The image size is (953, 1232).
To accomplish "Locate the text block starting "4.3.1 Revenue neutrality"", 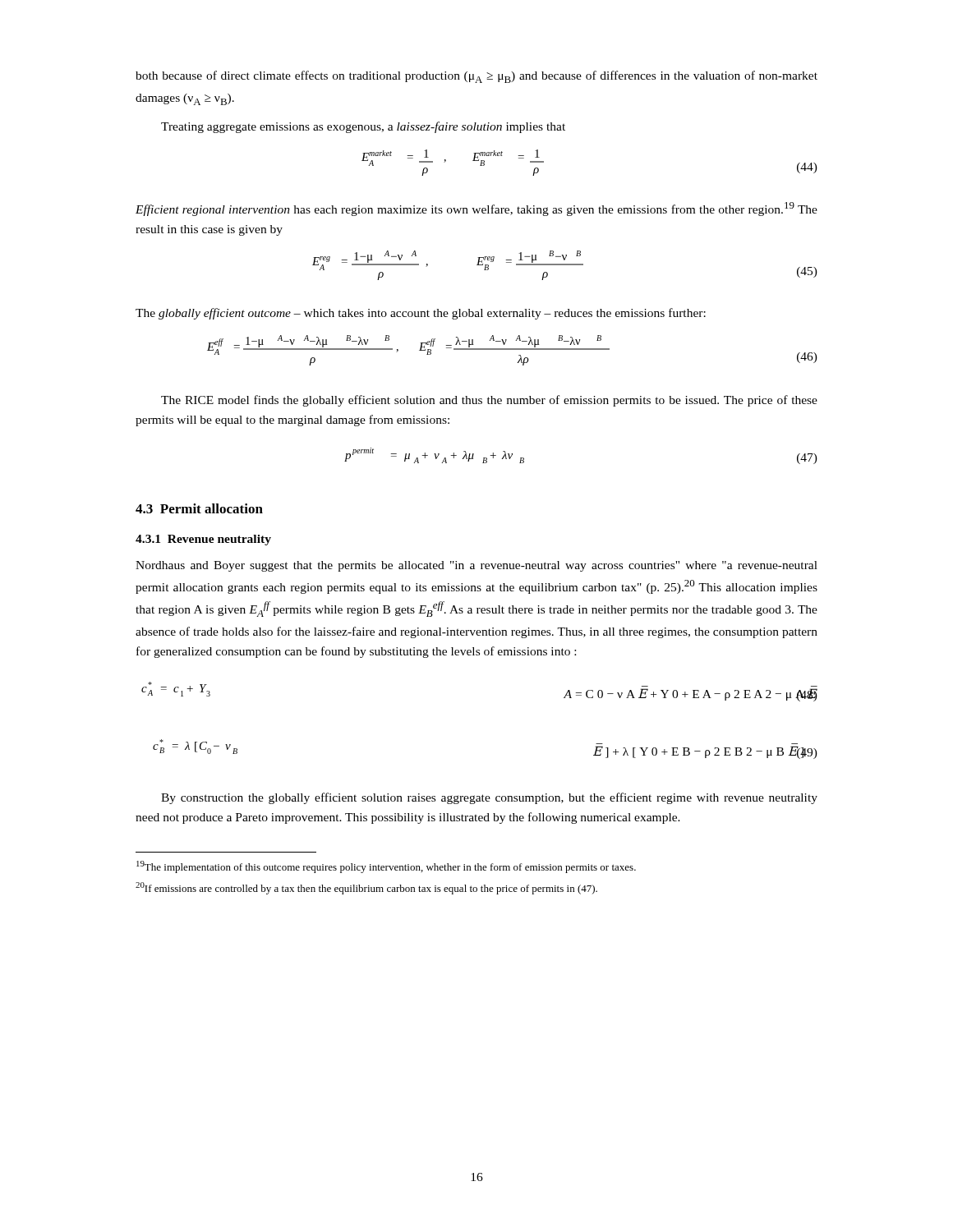I will click(203, 538).
